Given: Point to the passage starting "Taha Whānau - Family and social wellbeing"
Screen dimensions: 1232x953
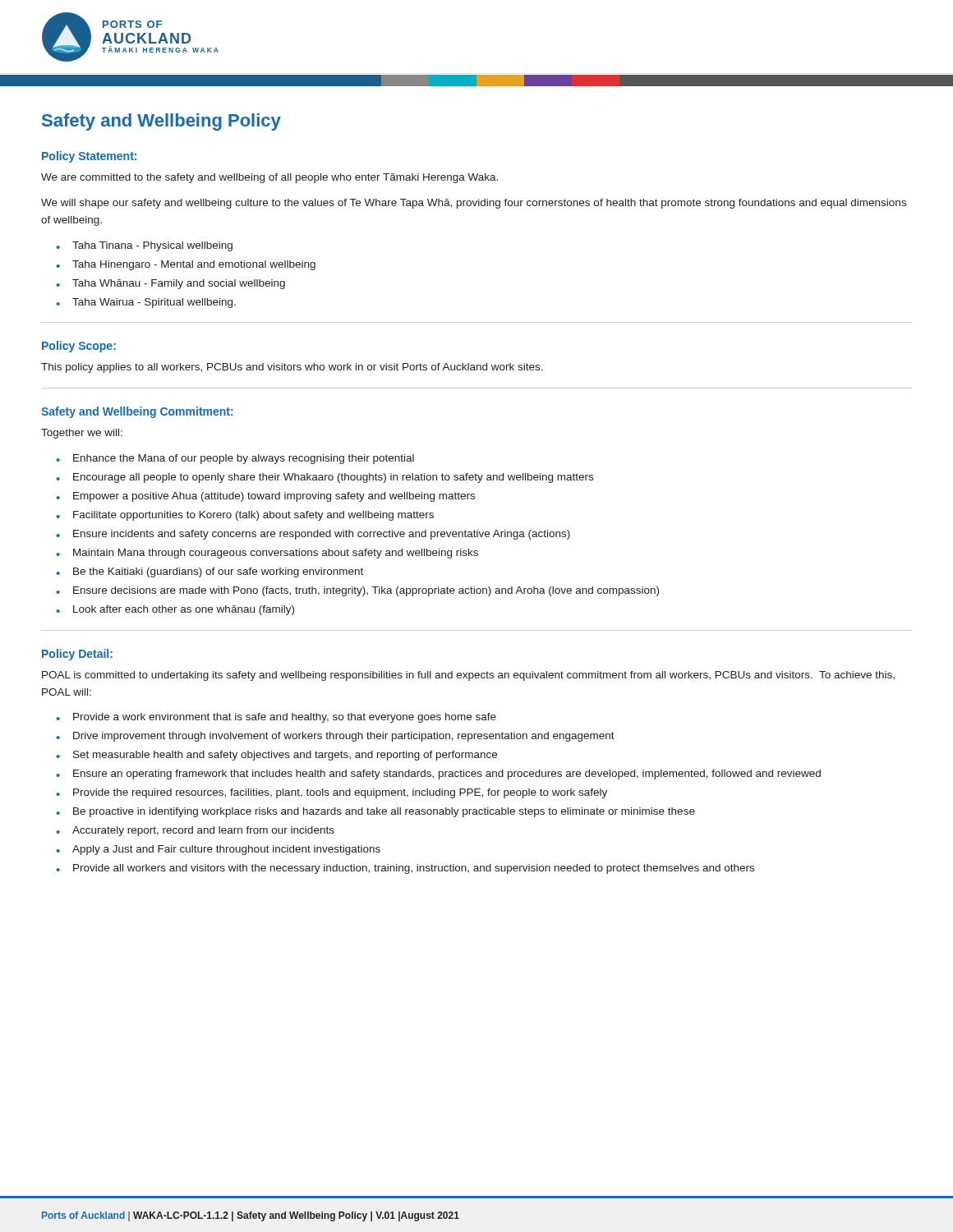Looking at the screenshot, I should tap(179, 283).
